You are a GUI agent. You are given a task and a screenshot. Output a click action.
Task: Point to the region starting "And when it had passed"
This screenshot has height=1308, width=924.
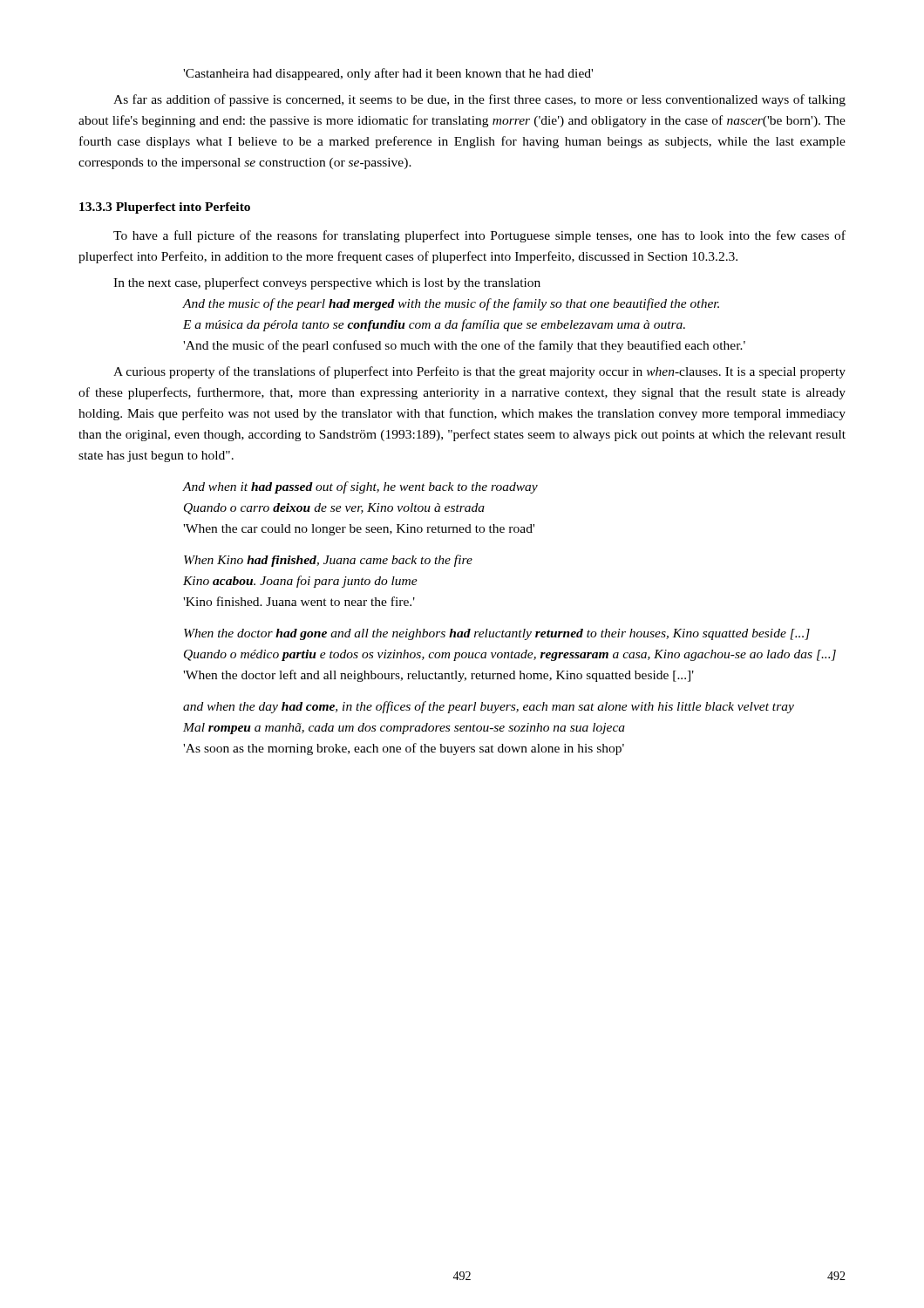coord(360,487)
